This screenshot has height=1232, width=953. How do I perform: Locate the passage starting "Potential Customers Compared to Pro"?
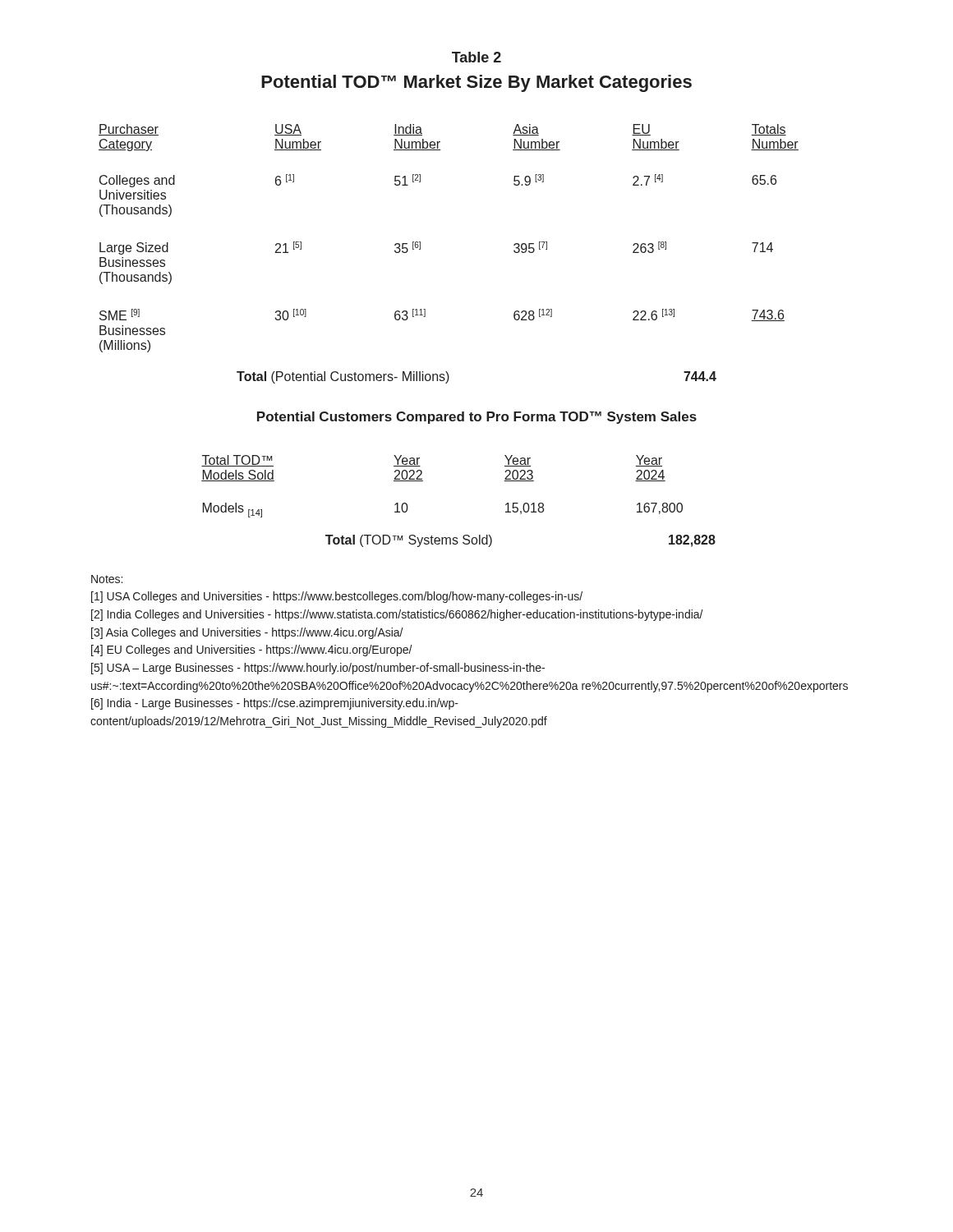[476, 417]
